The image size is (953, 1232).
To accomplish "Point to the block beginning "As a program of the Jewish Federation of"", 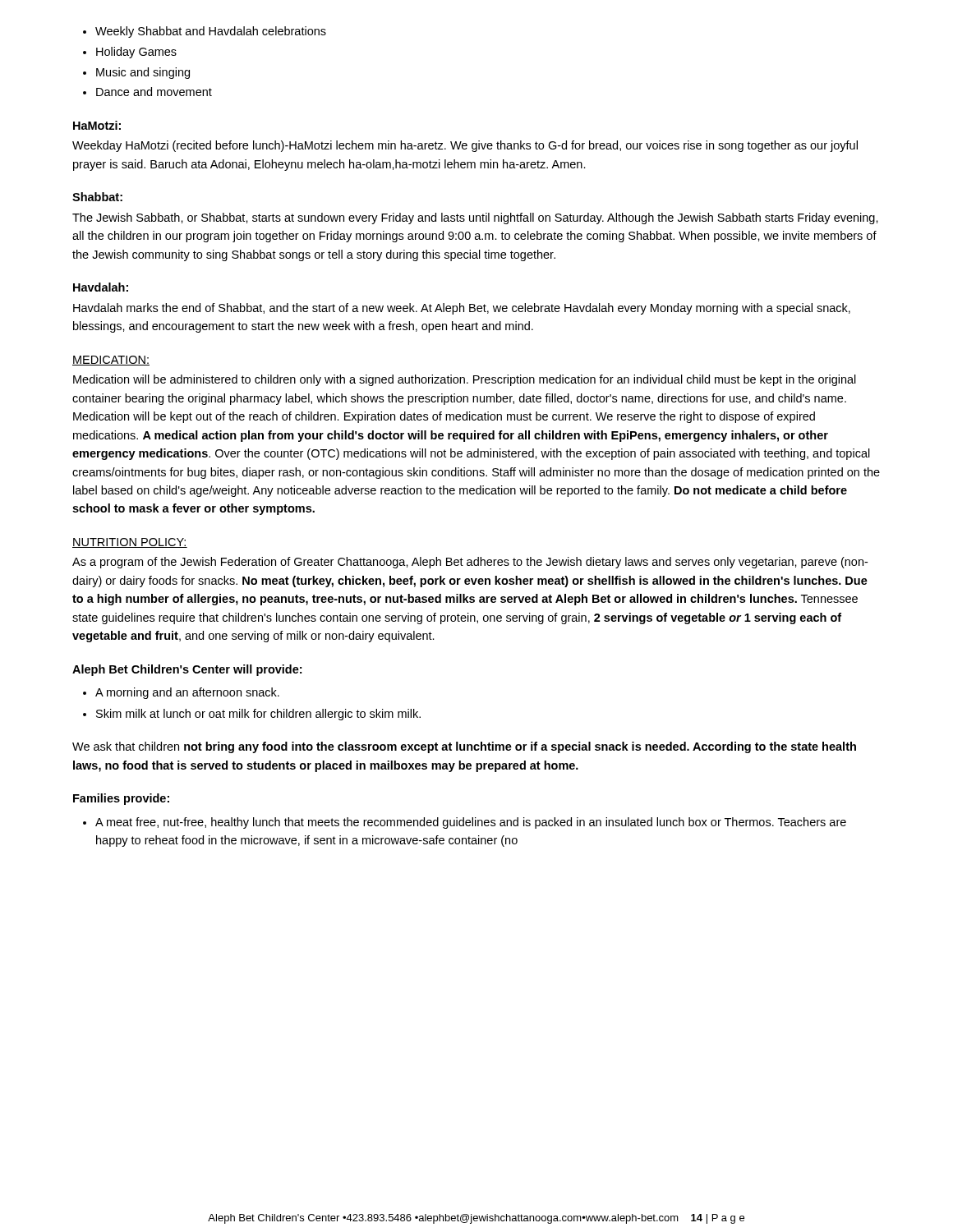I will pos(476,599).
